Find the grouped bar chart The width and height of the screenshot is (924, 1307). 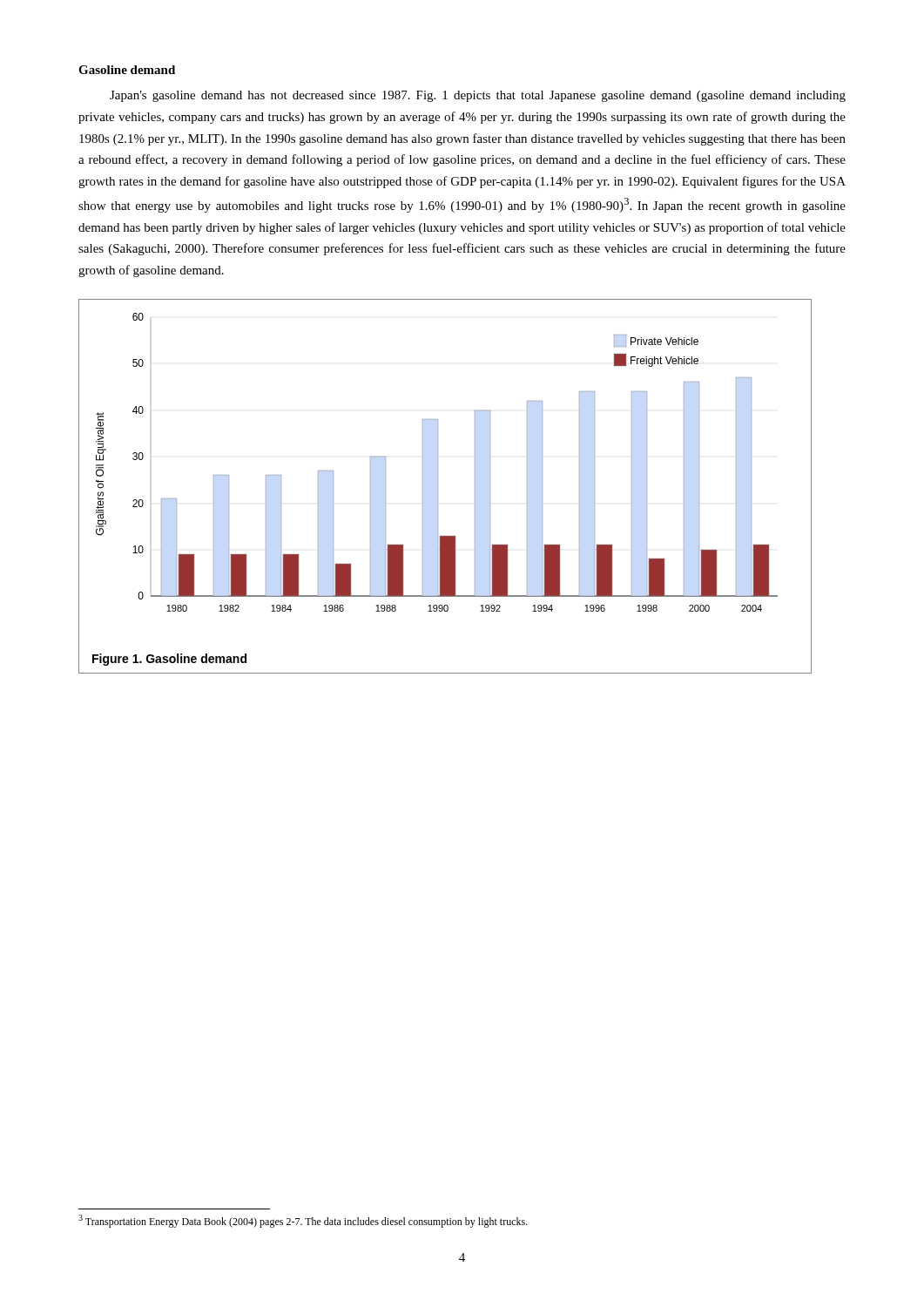[445, 486]
